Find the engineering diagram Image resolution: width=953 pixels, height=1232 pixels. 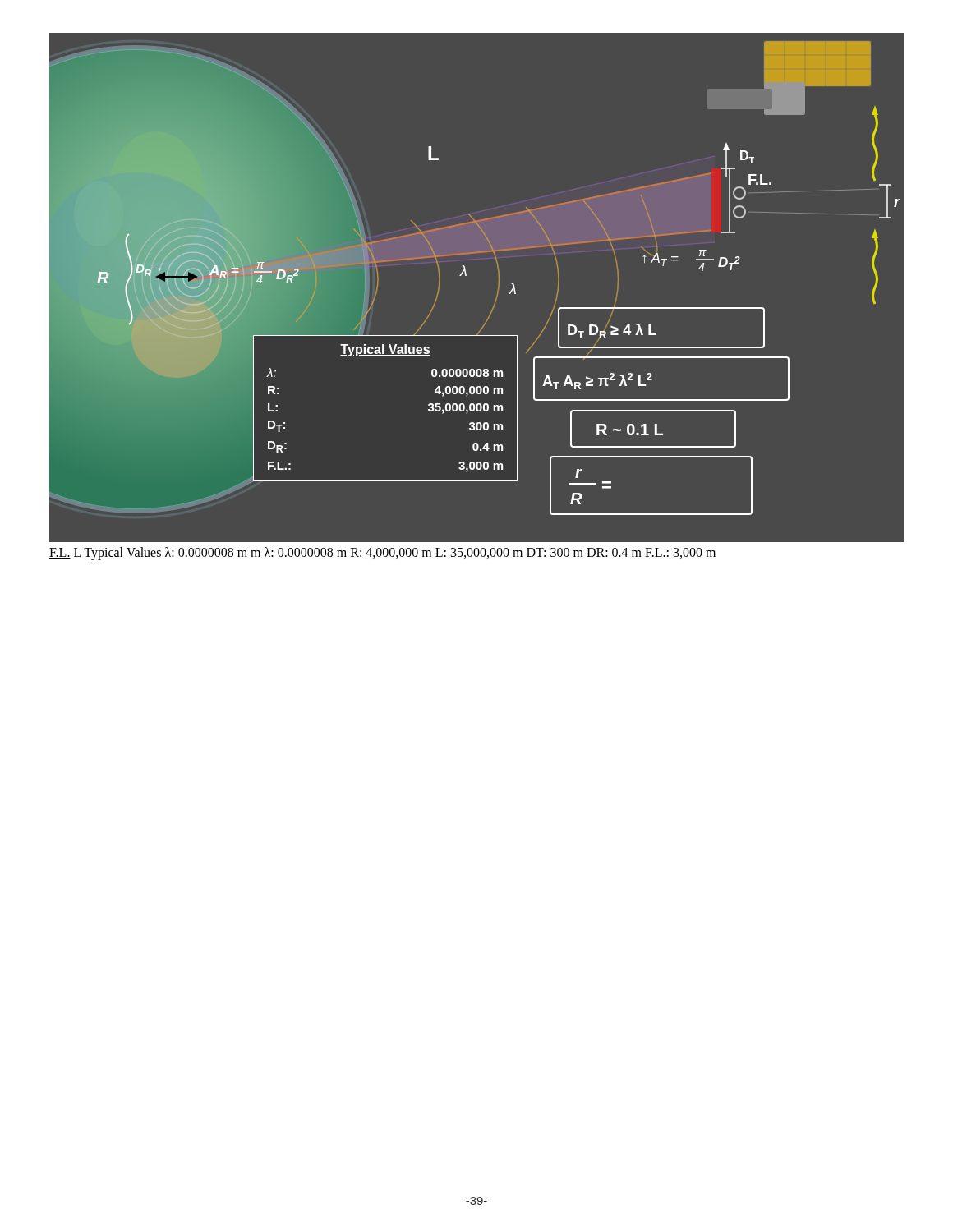click(x=476, y=287)
